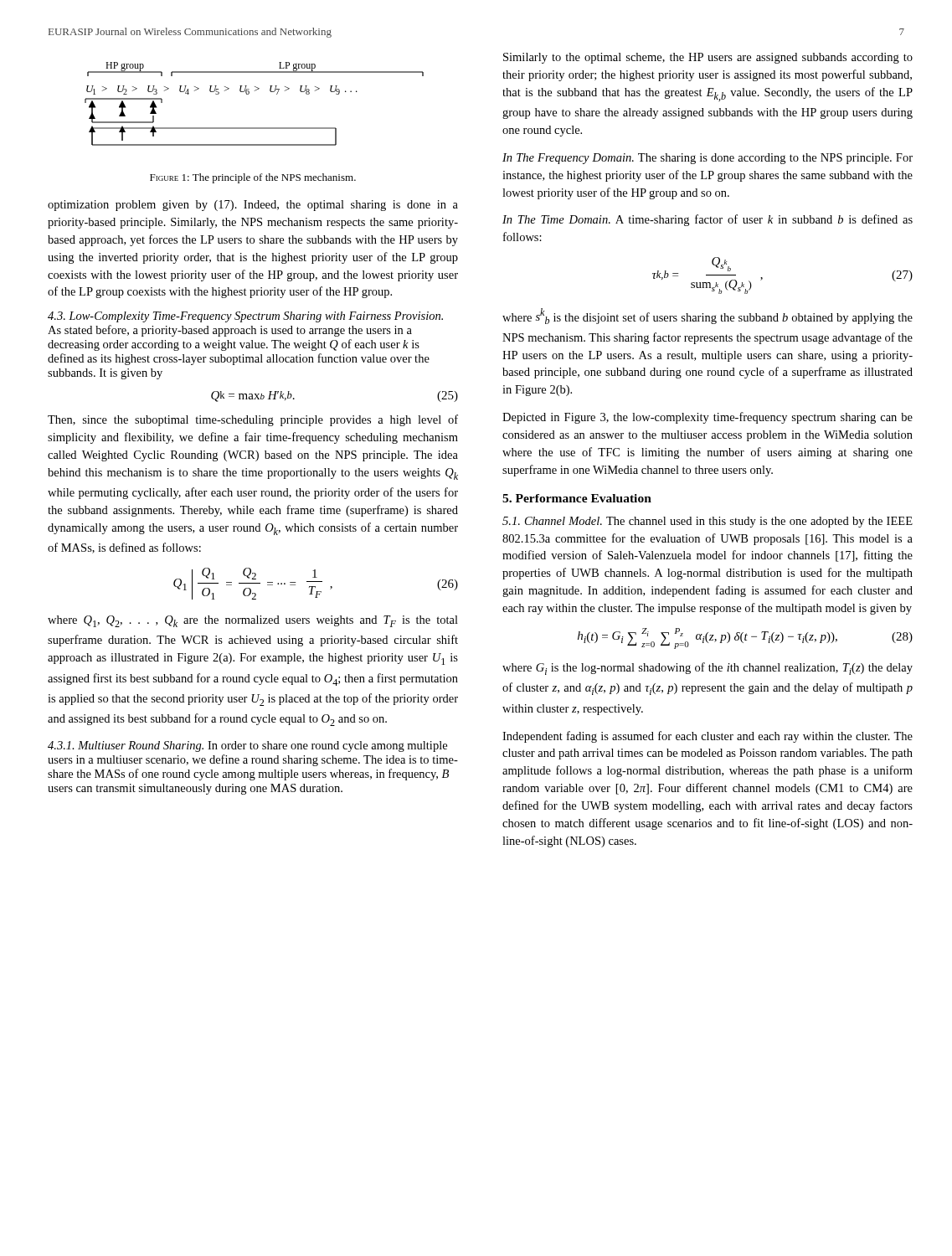Find the block on this page that starts "Then, since the suboptimal time-scheduling principle provides a"
The width and height of the screenshot is (952, 1256).
point(253,484)
